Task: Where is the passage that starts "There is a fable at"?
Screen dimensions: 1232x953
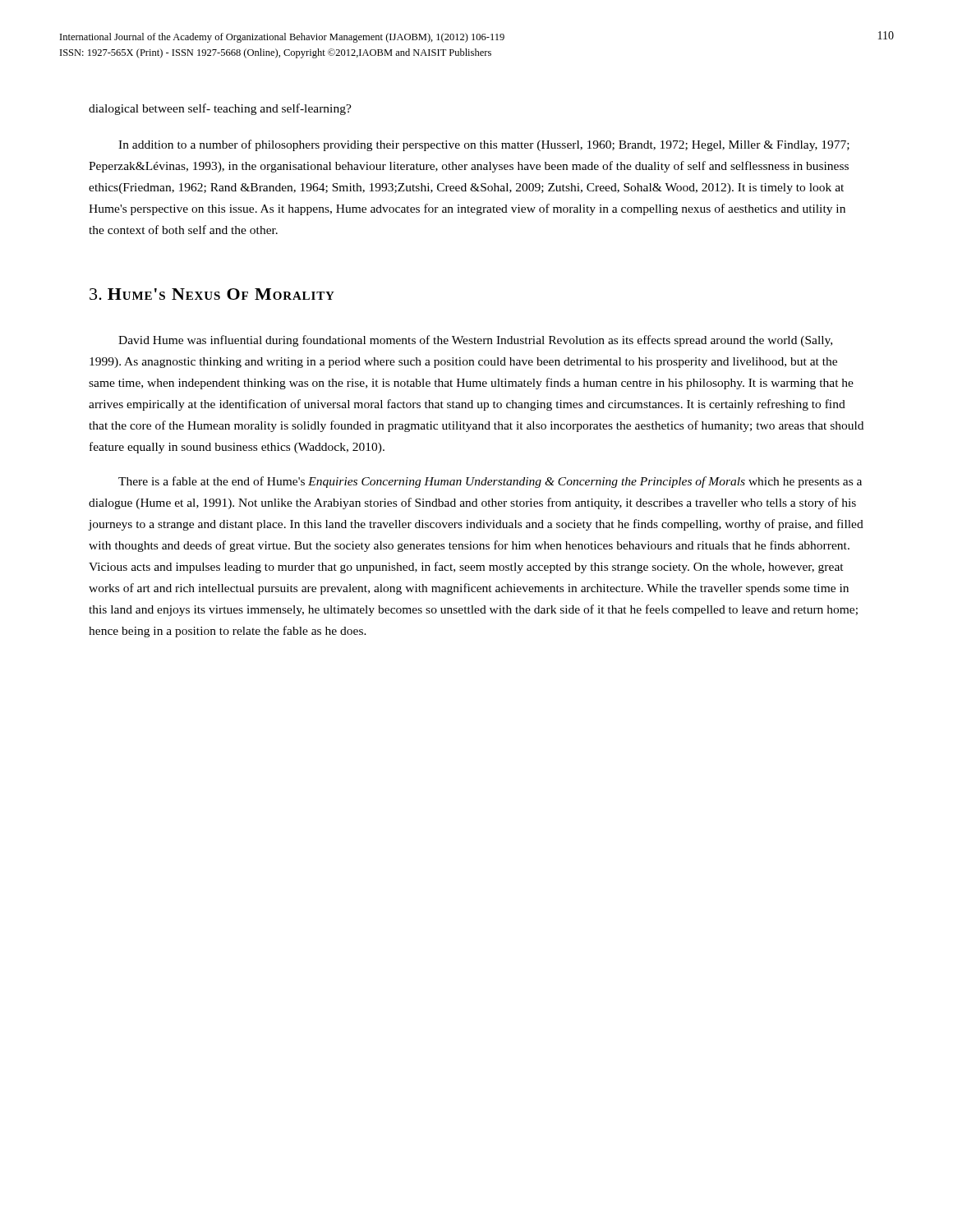Action: click(476, 556)
